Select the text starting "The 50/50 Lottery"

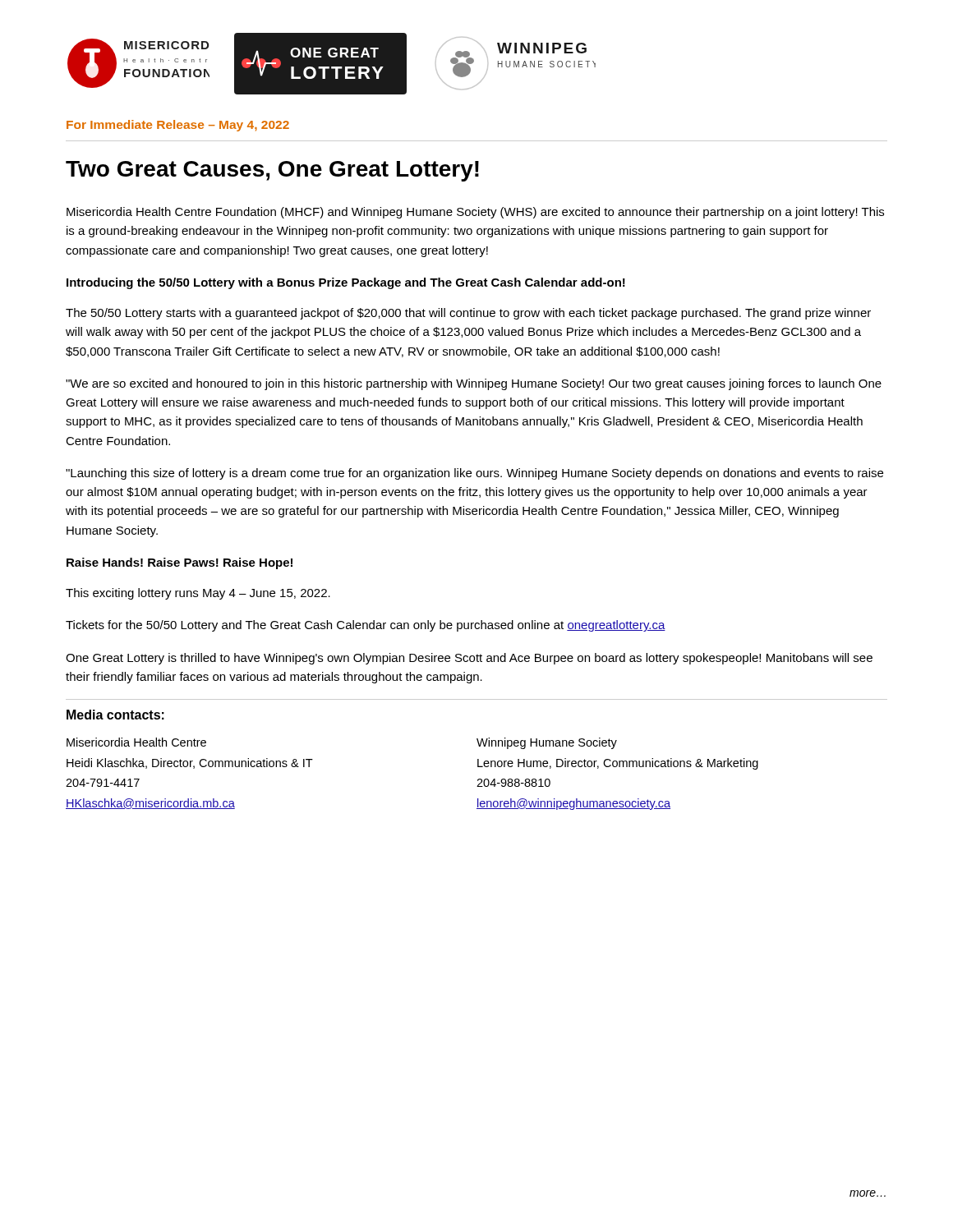click(468, 332)
